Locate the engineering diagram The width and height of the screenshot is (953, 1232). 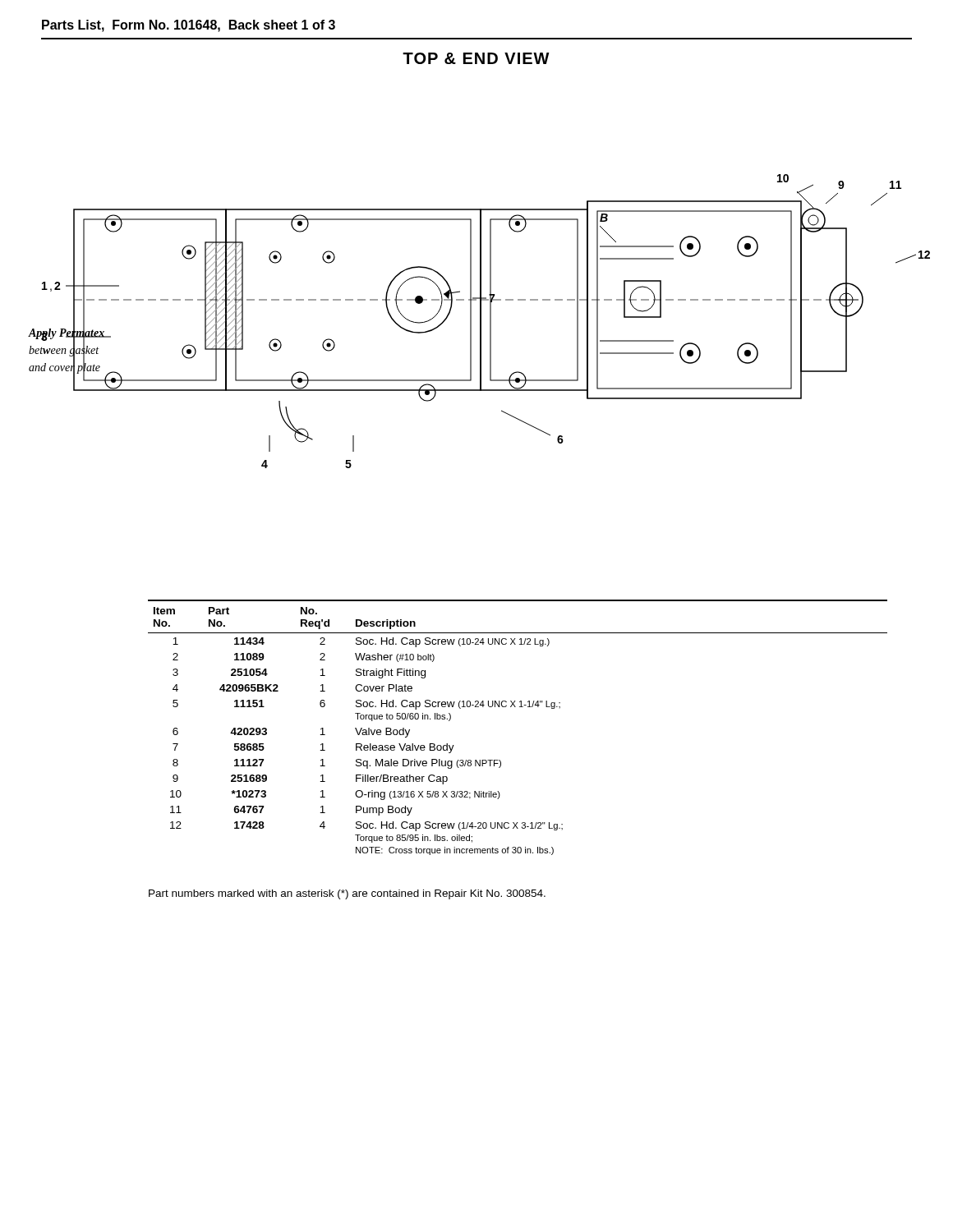476,312
